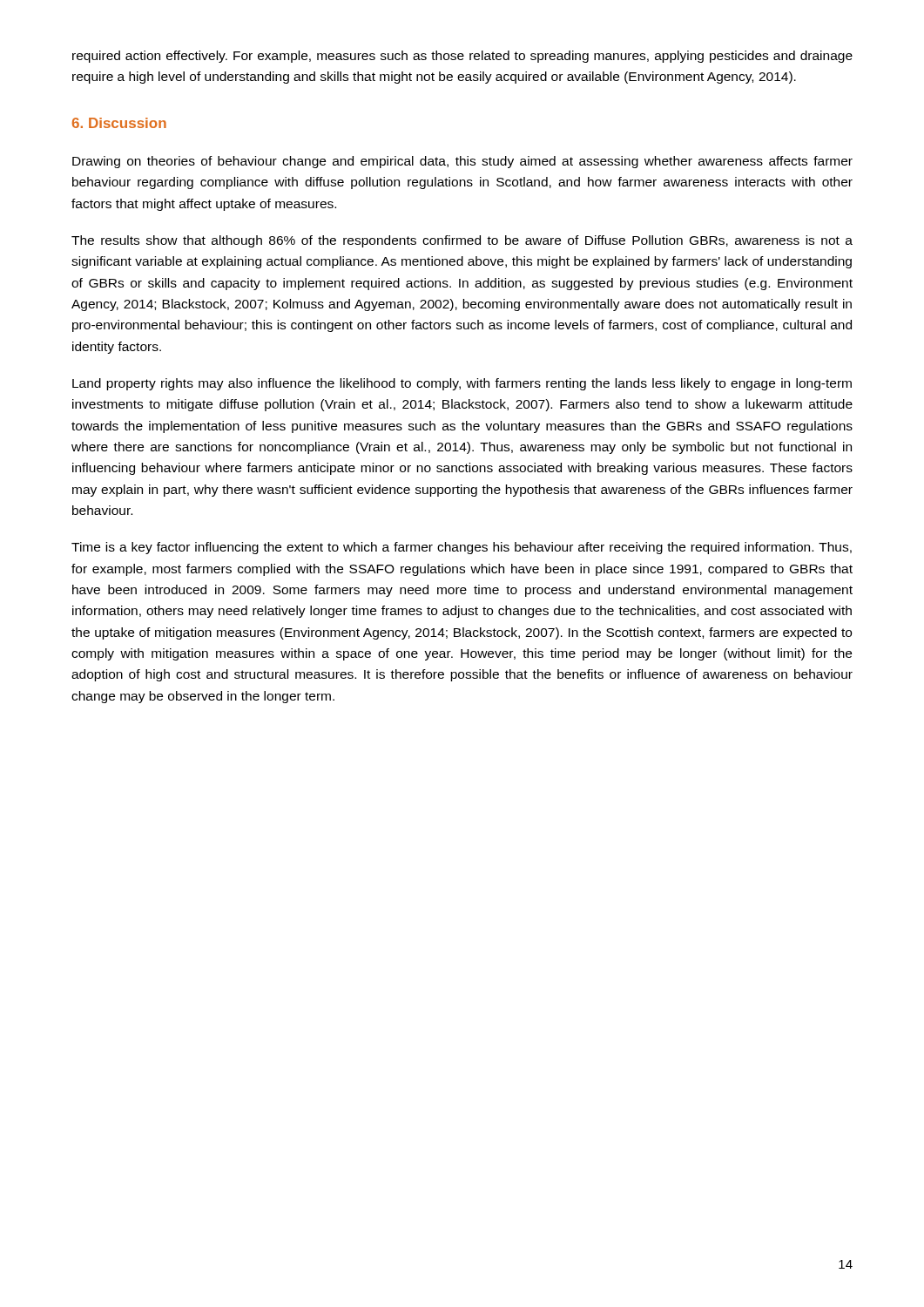The height and width of the screenshot is (1307, 924).
Task: Select the text block that says "Time is a"
Action: (462, 621)
